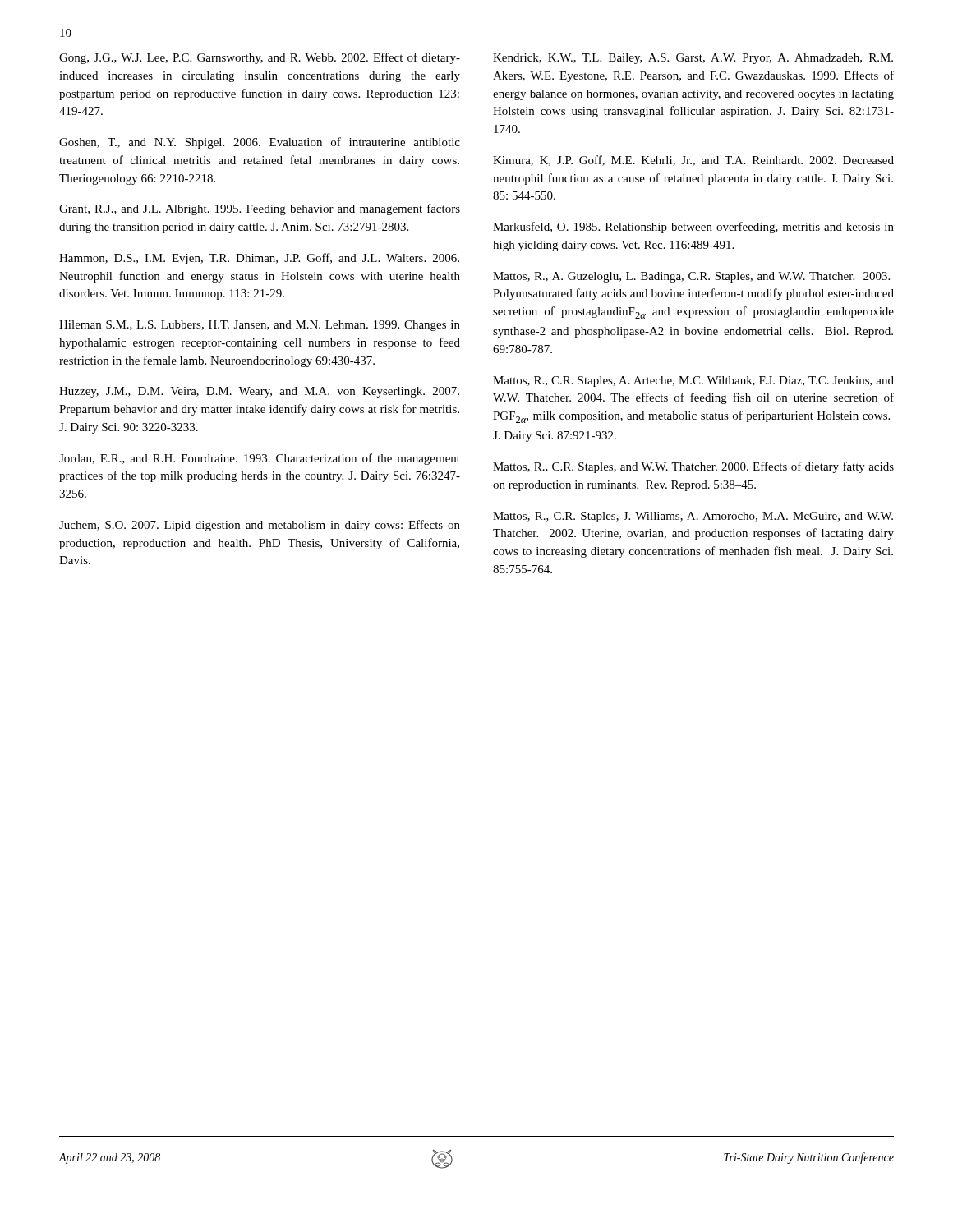Click the passage that begins "Goshen, T., and N.Y. Shpigel."

tap(260, 160)
